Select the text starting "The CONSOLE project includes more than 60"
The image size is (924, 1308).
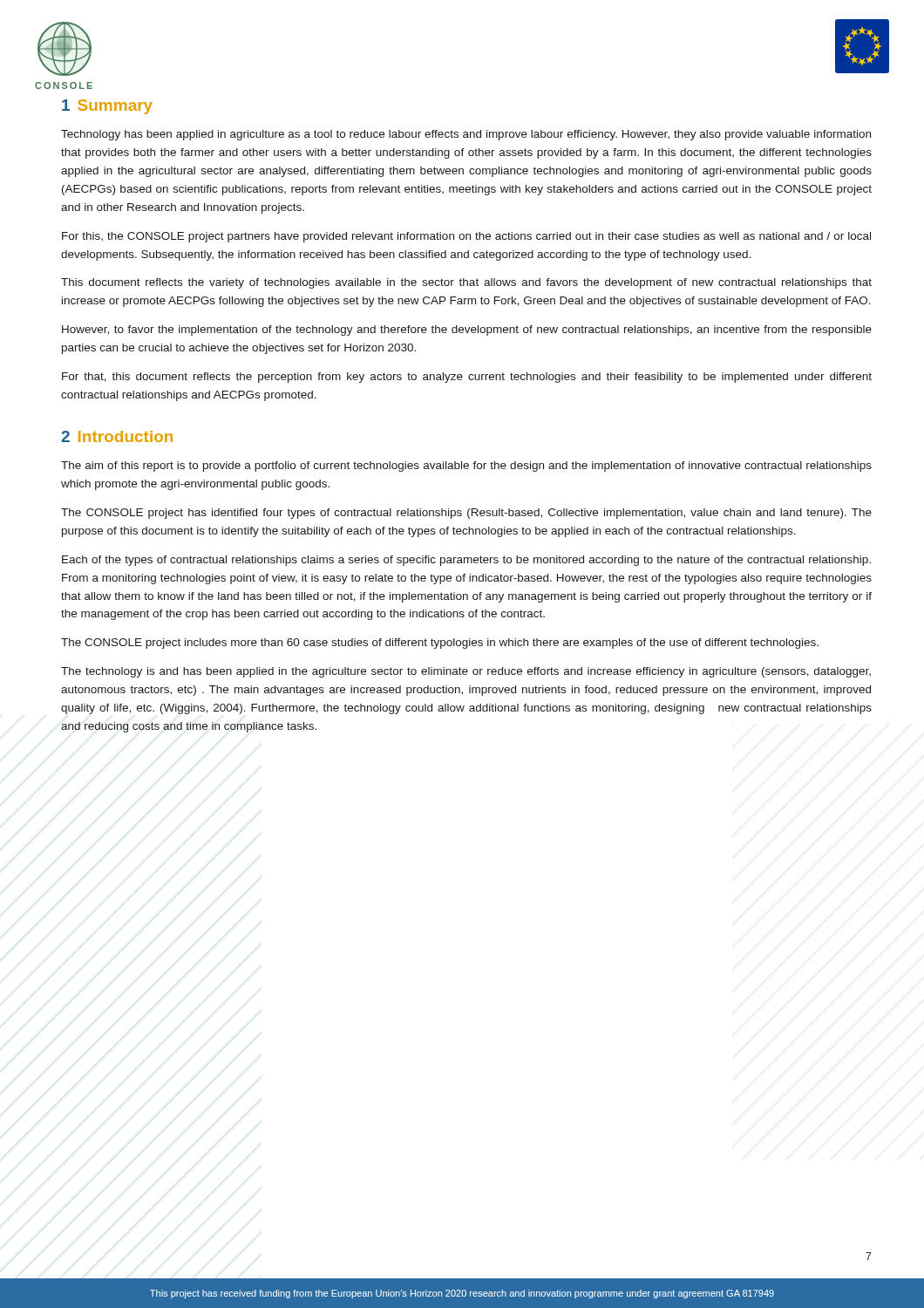(440, 642)
